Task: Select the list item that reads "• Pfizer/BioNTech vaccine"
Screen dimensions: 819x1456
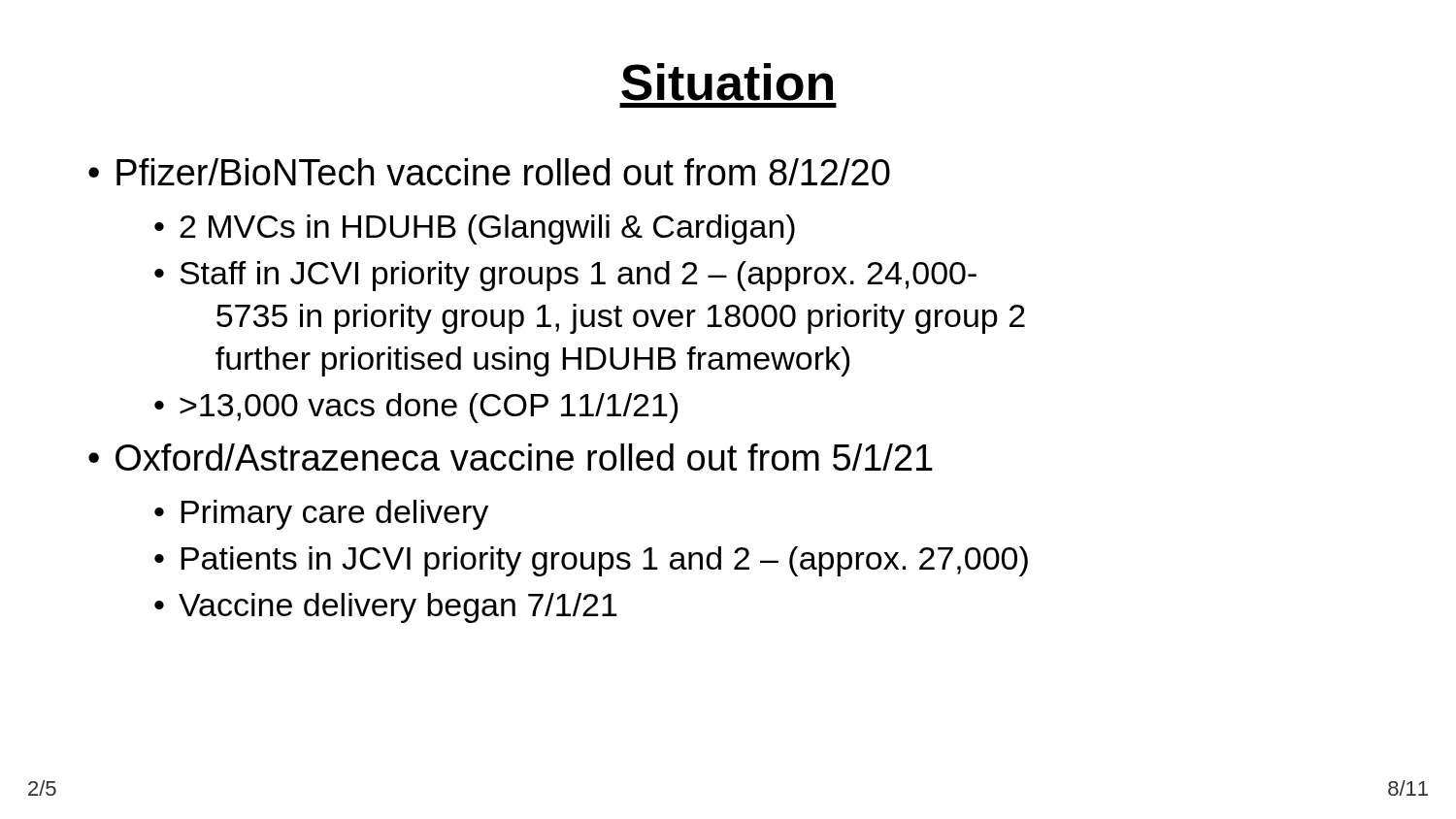Action: click(x=489, y=173)
